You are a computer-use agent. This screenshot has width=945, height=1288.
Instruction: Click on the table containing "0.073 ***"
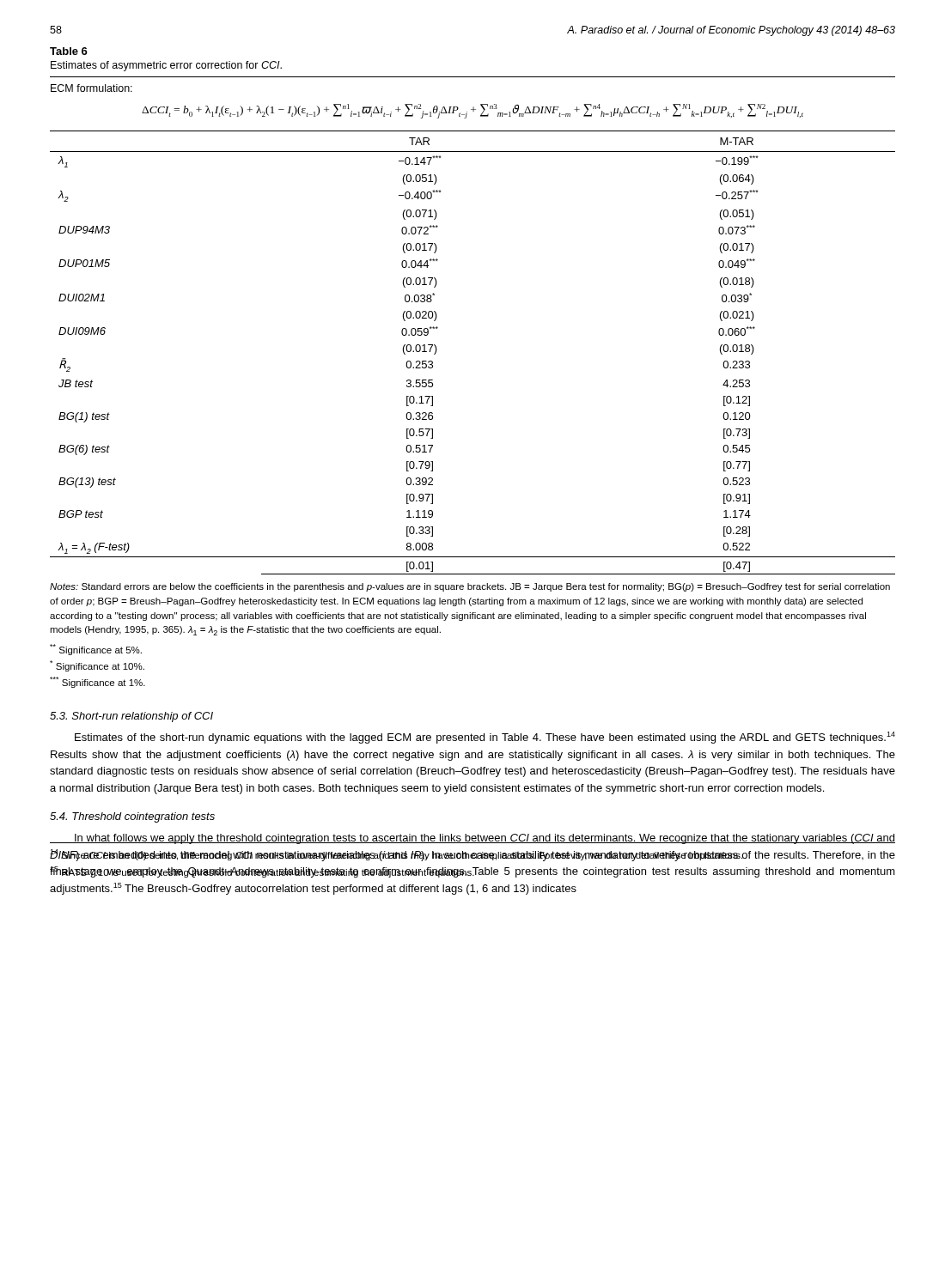[472, 352]
